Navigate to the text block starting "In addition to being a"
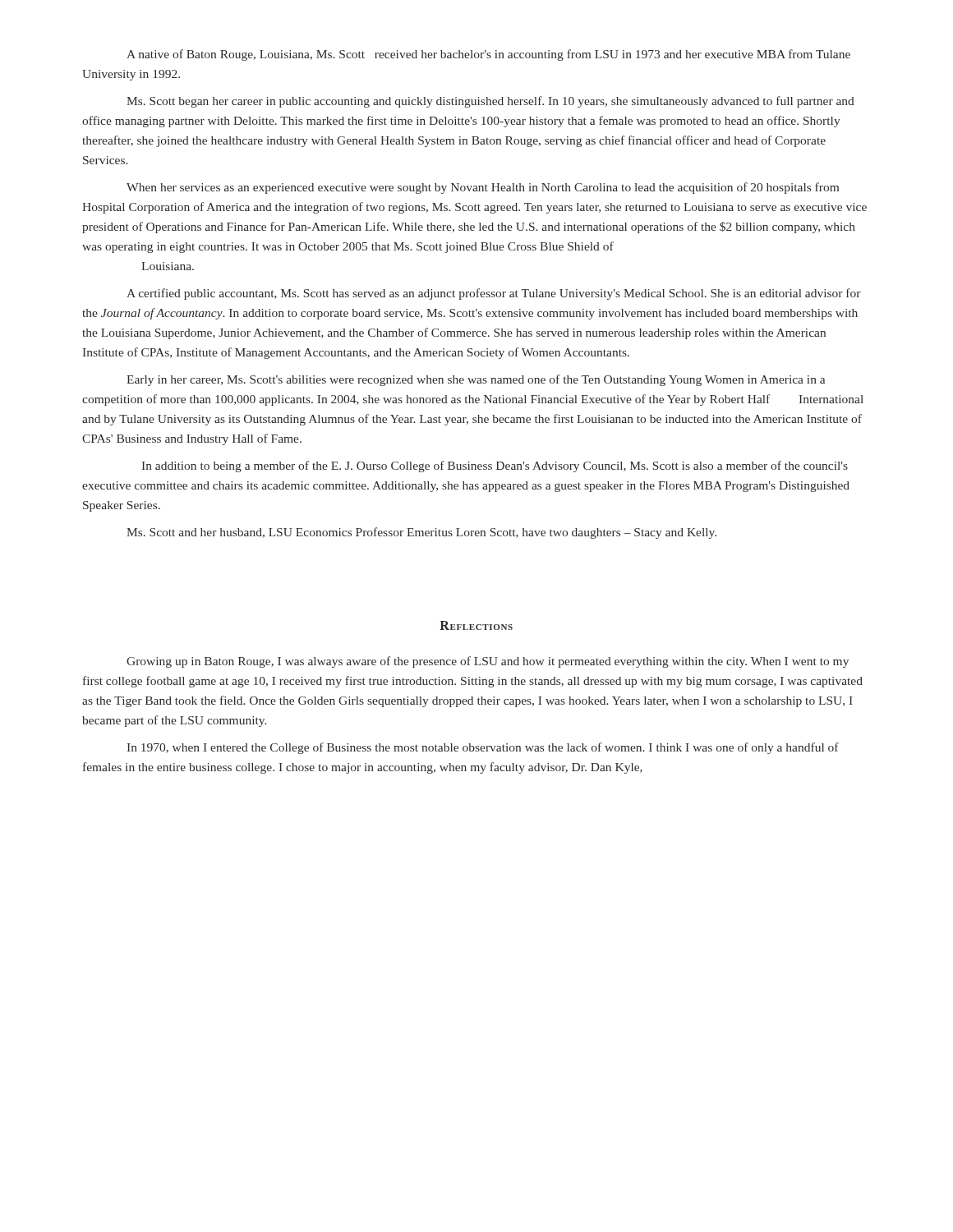The height and width of the screenshot is (1232, 953). 476,486
